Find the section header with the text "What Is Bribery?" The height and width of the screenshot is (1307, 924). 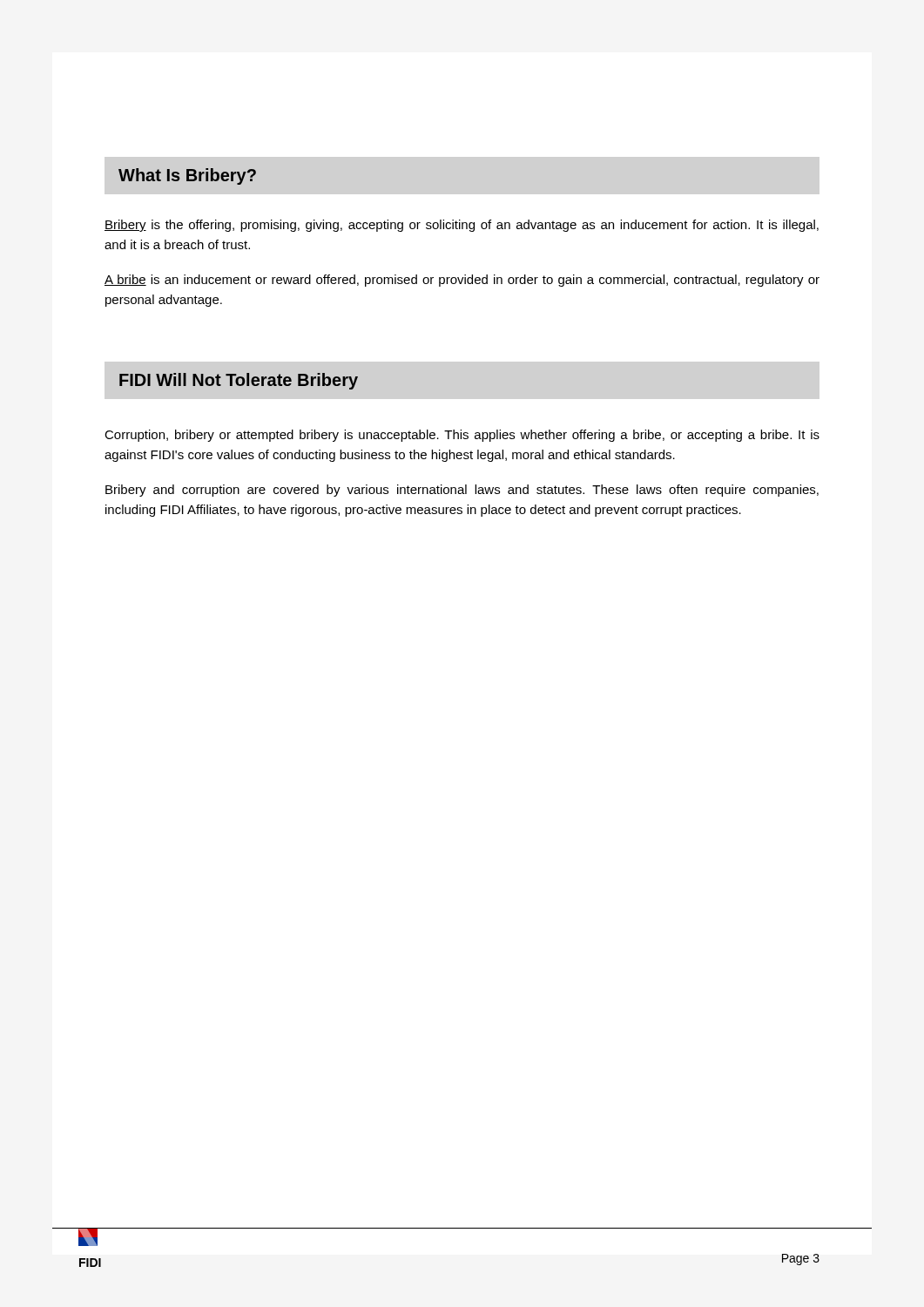click(x=187, y=176)
